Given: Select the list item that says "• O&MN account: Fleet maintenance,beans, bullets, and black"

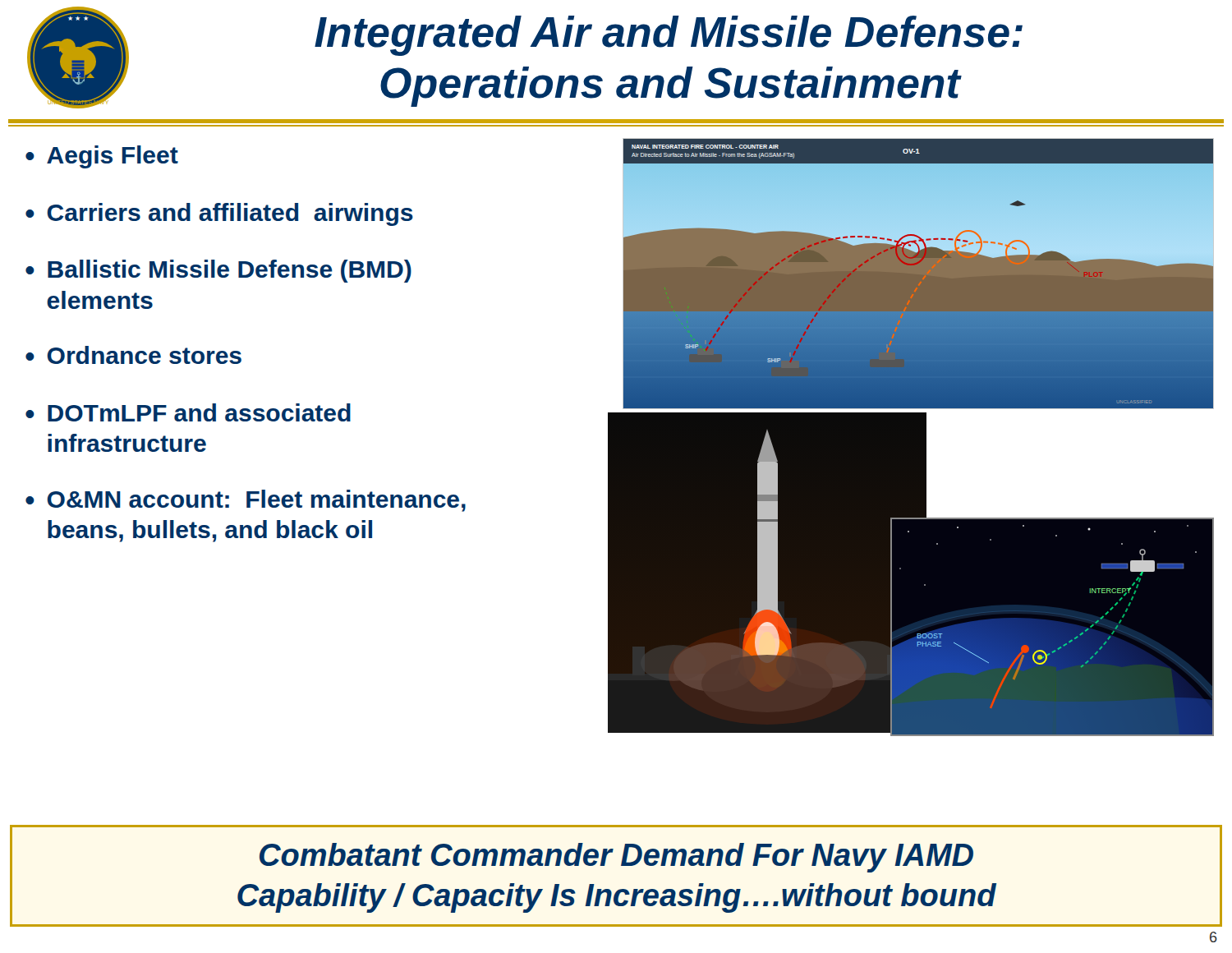Looking at the screenshot, I should pyautogui.click(x=246, y=515).
